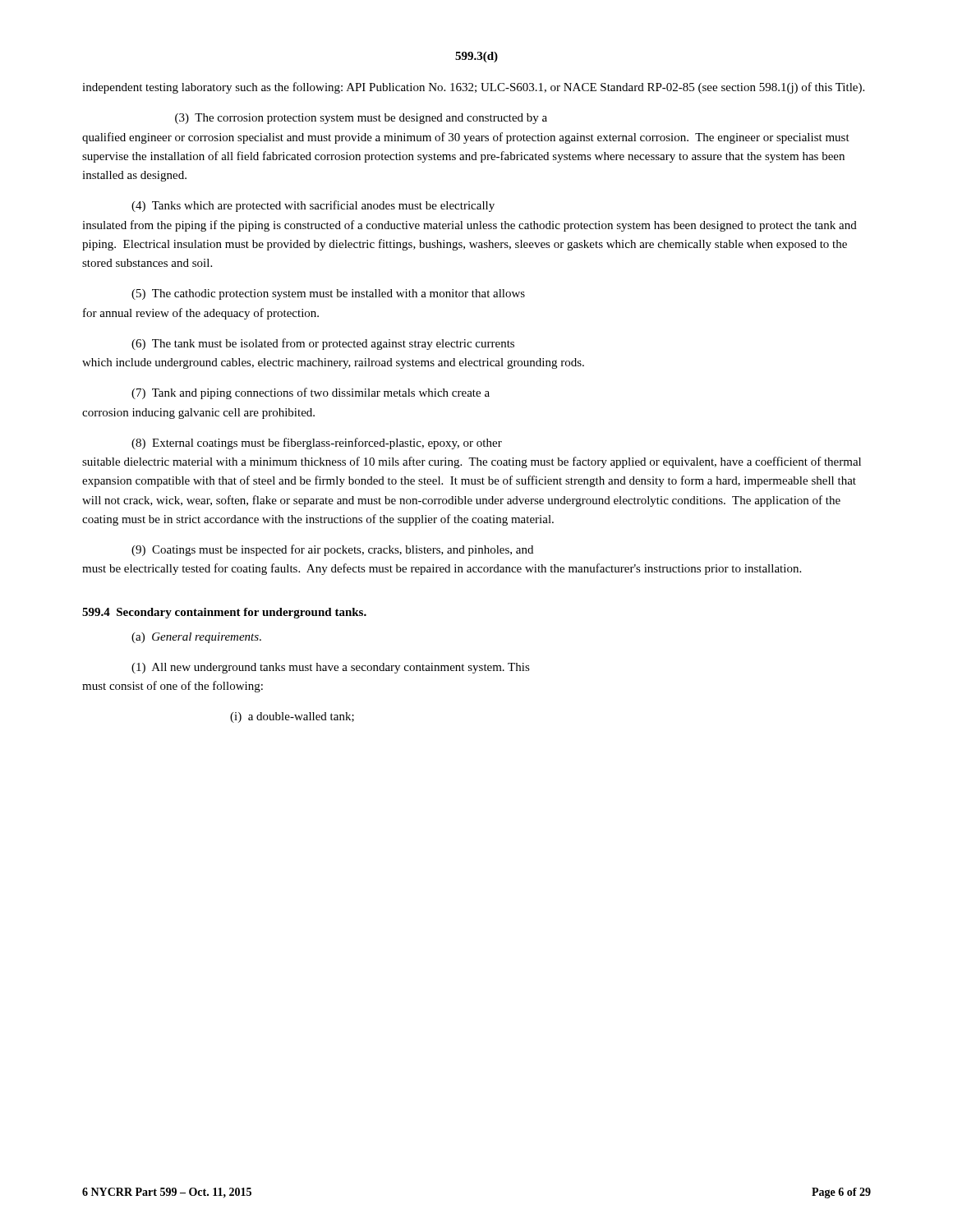Click on the passage starting "(i) a double-walled"
The height and width of the screenshot is (1232, 953).
(x=292, y=716)
